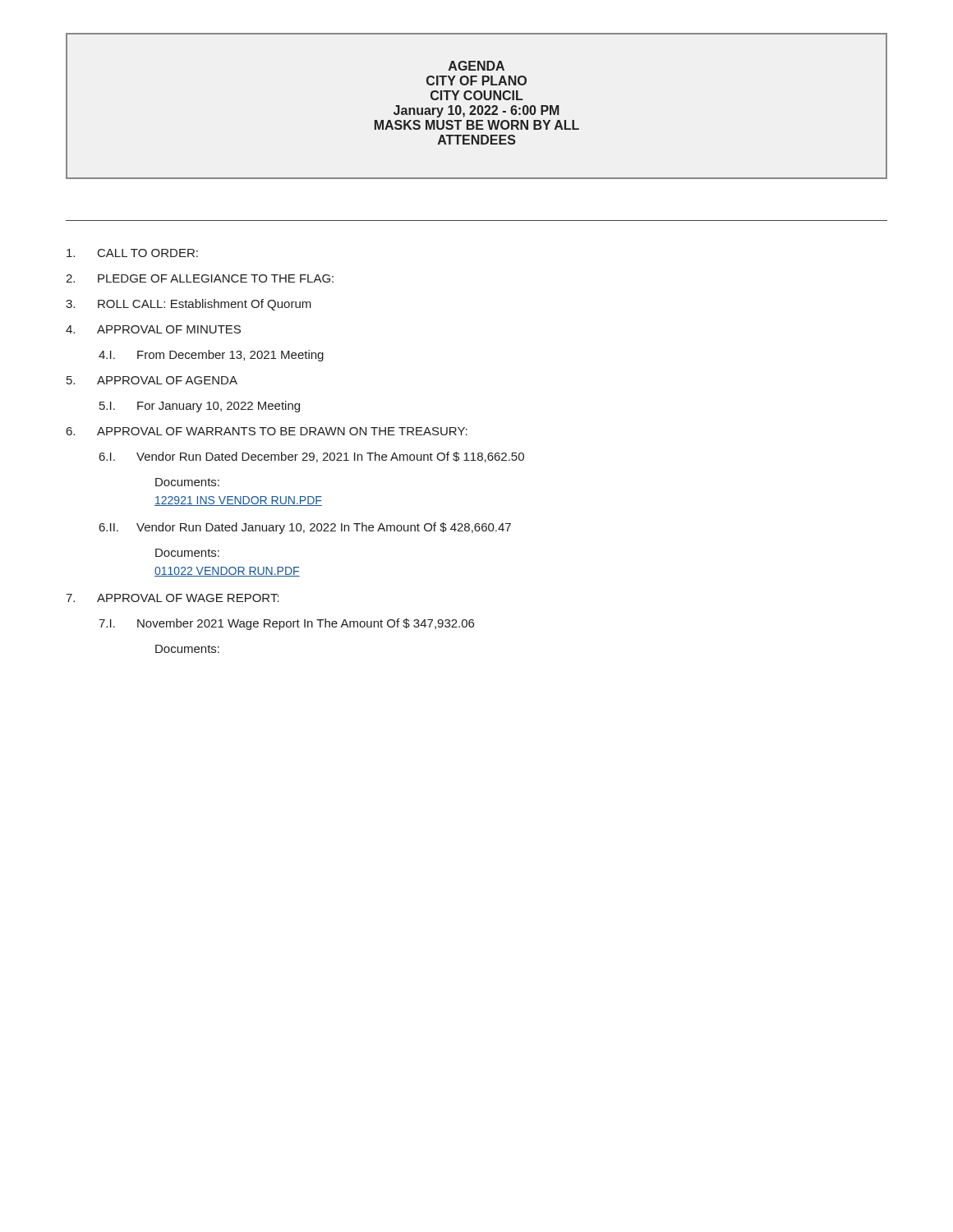
Task: Find the text block starting "4. APPROVAL OF MINUTES"
Action: (153, 329)
